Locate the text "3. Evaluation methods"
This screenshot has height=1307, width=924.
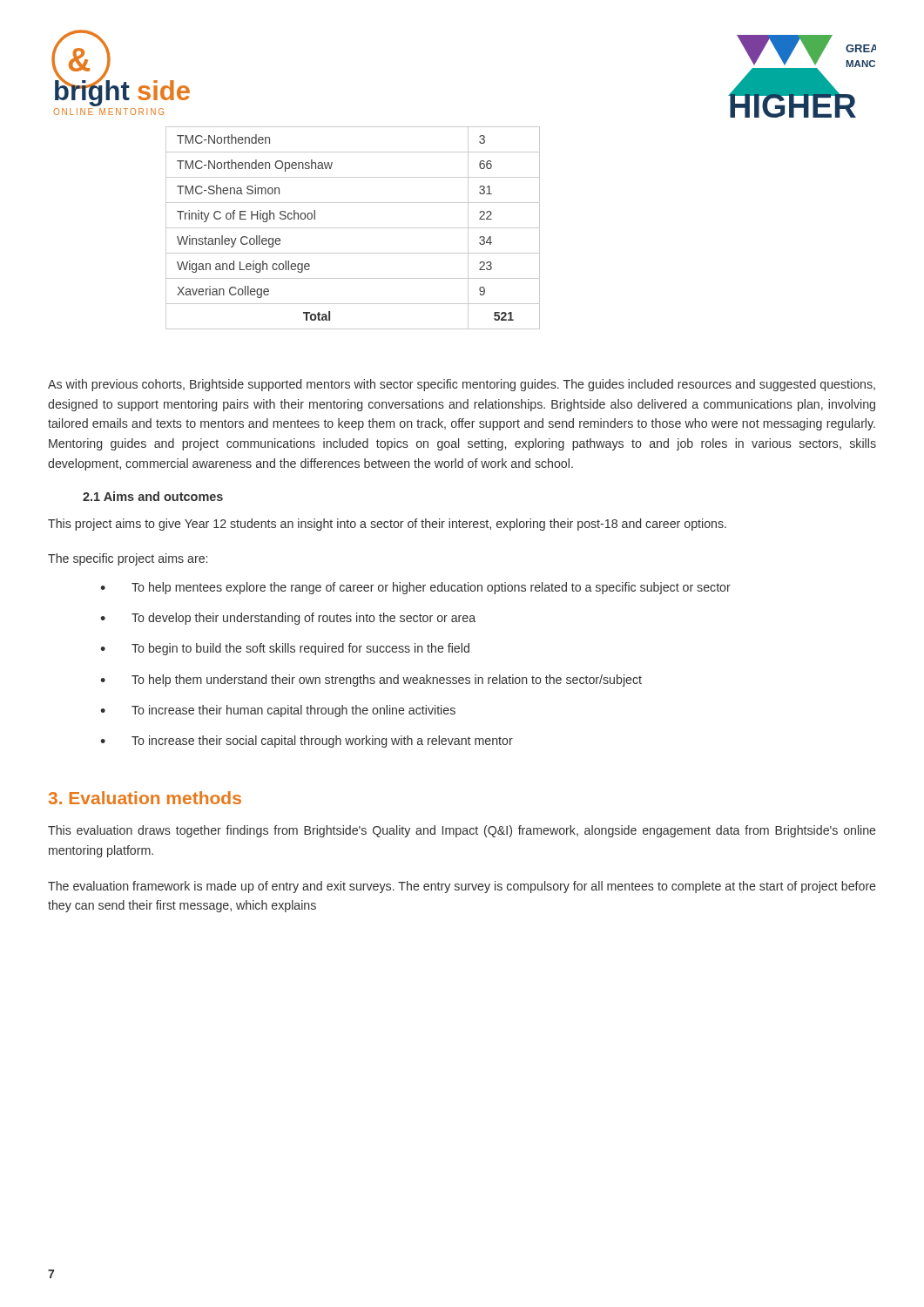point(145,798)
